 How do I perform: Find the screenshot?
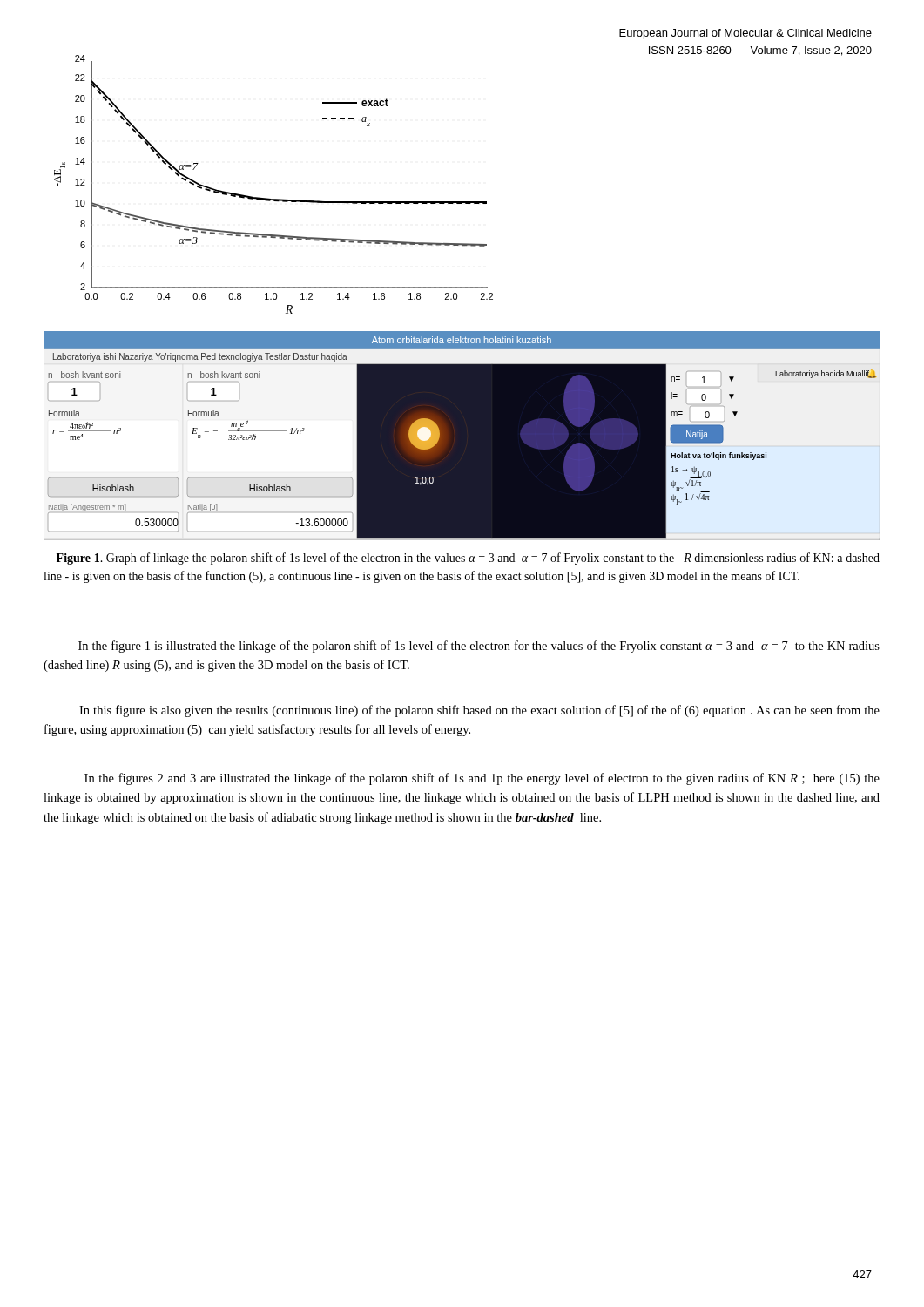462,437
